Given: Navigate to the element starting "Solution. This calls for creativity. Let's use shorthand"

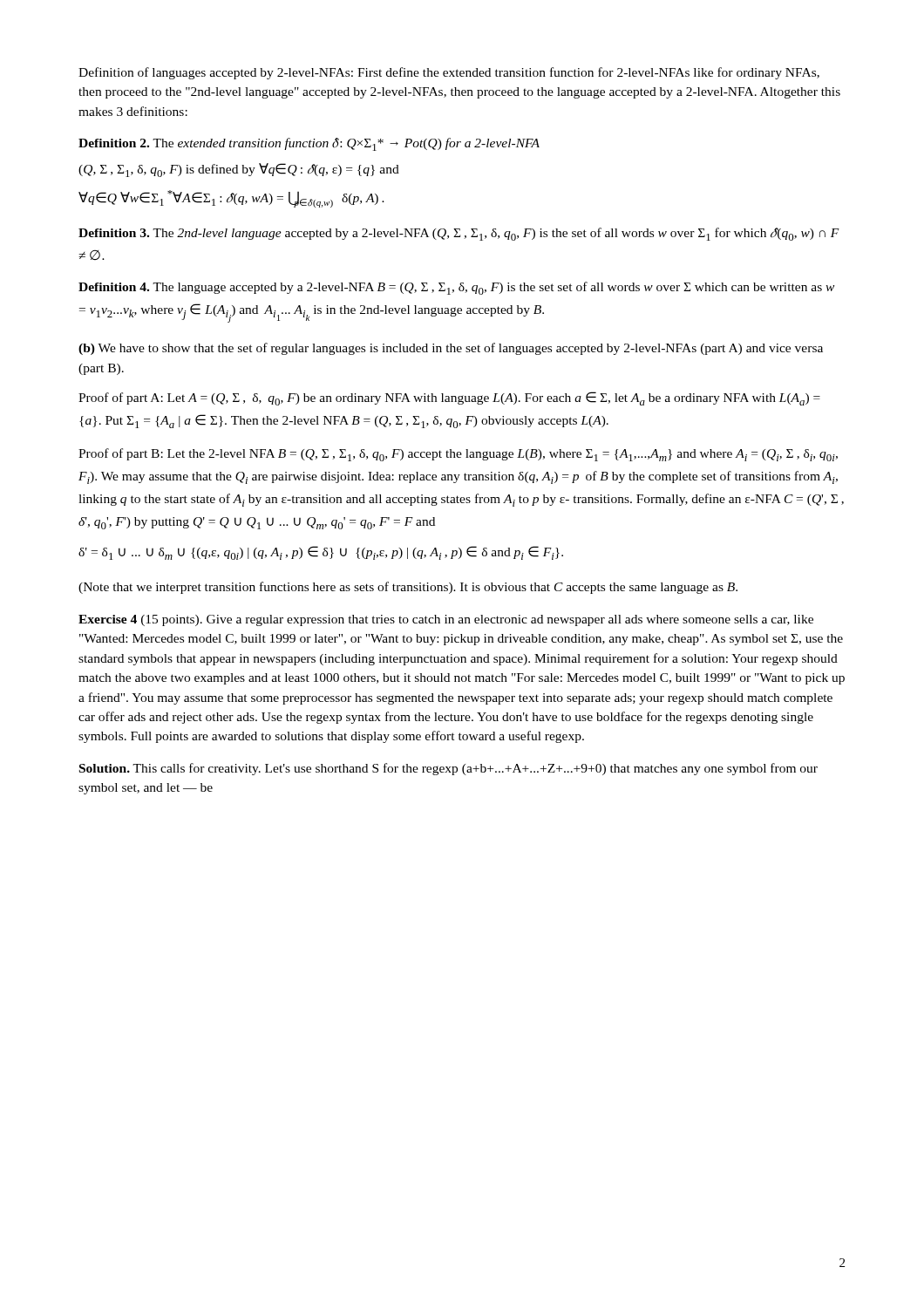Looking at the screenshot, I should [448, 778].
